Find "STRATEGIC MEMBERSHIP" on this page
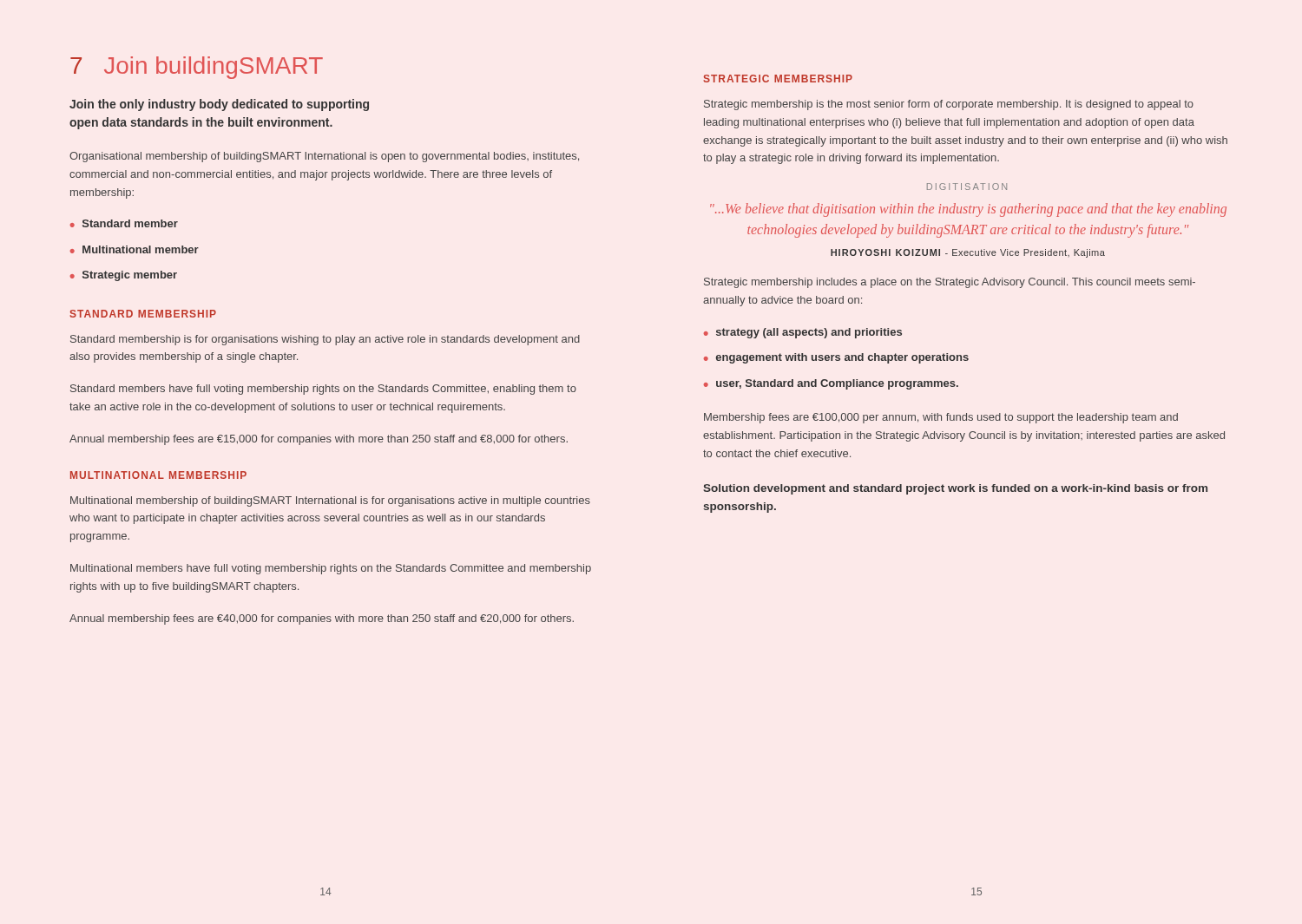The image size is (1302, 924). coord(778,79)
